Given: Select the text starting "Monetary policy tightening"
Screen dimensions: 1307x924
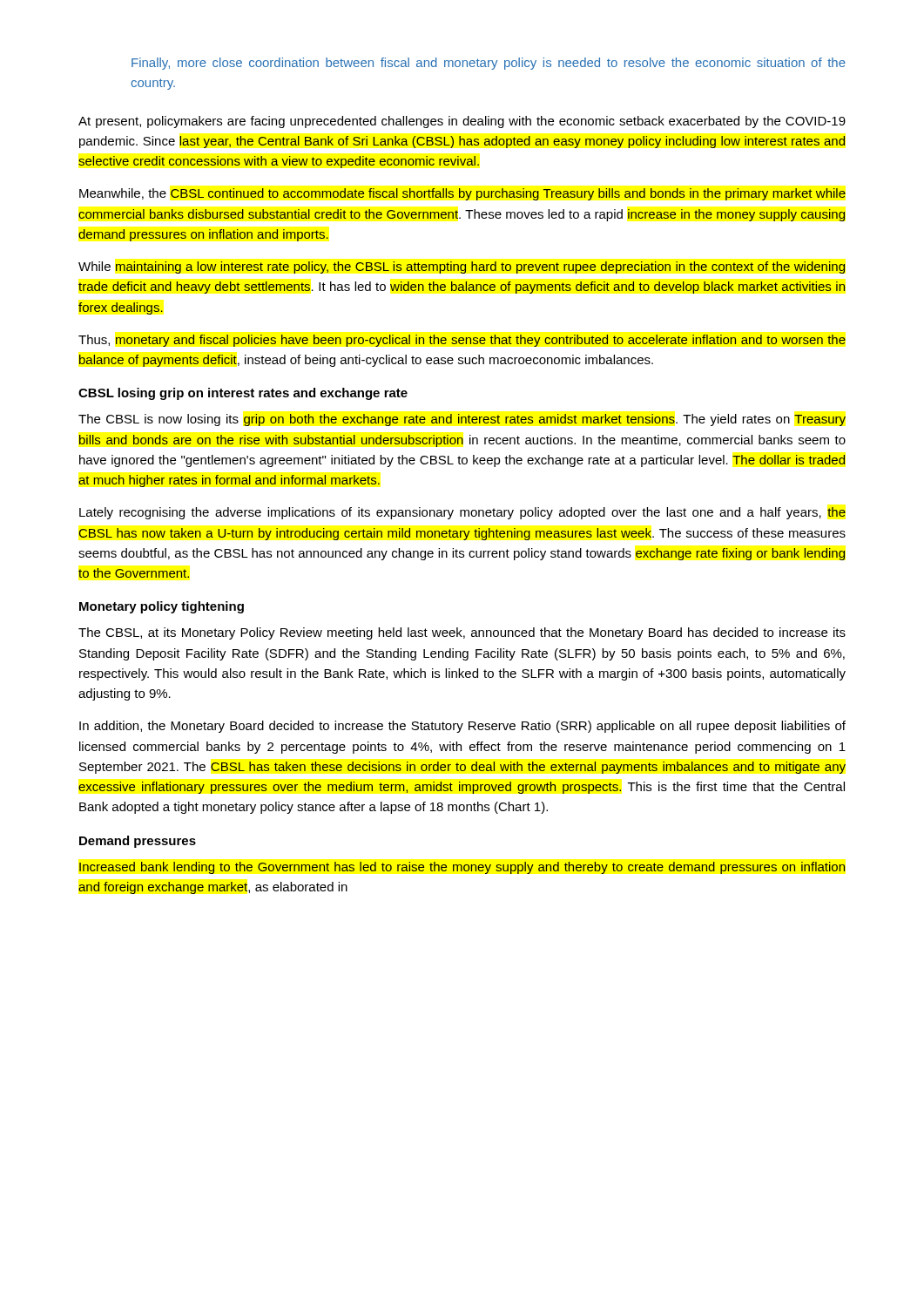Looking at the screenshot, I should point(162,607).
